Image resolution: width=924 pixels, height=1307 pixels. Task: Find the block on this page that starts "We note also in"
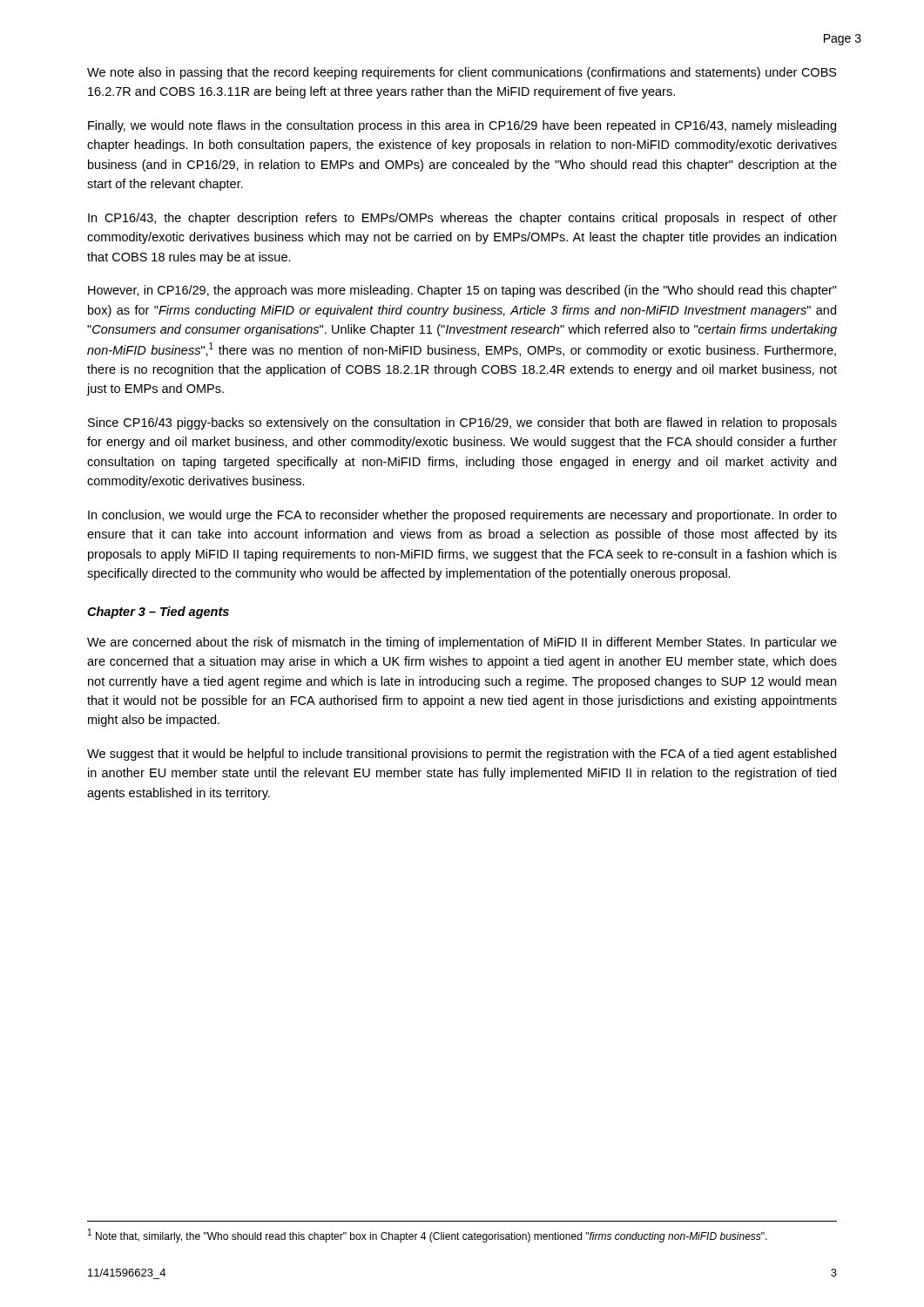click(462, 82)
